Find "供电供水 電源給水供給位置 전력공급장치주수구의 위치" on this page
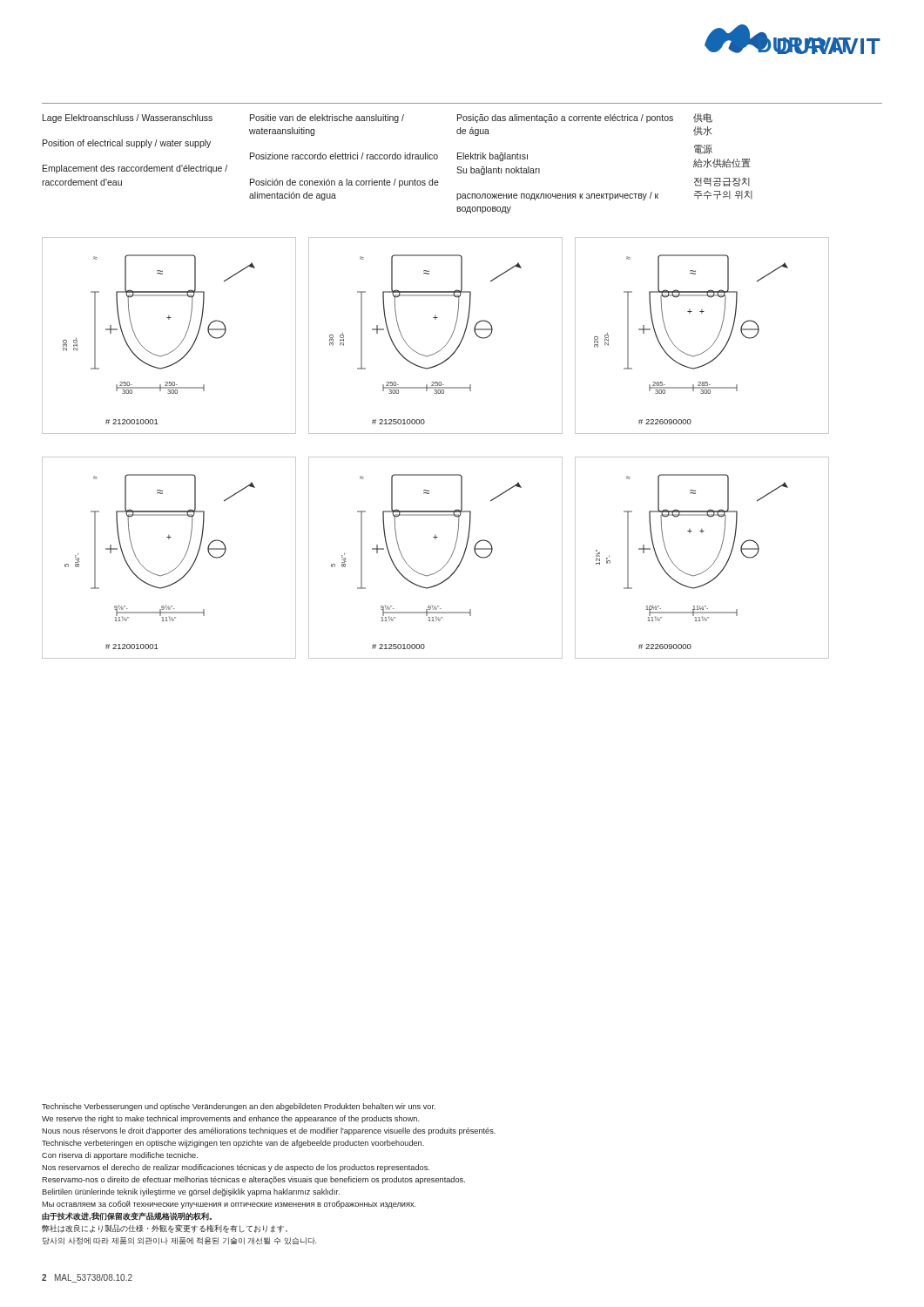924x1307 pixels. pyautogui.click(x=703, y=118)
